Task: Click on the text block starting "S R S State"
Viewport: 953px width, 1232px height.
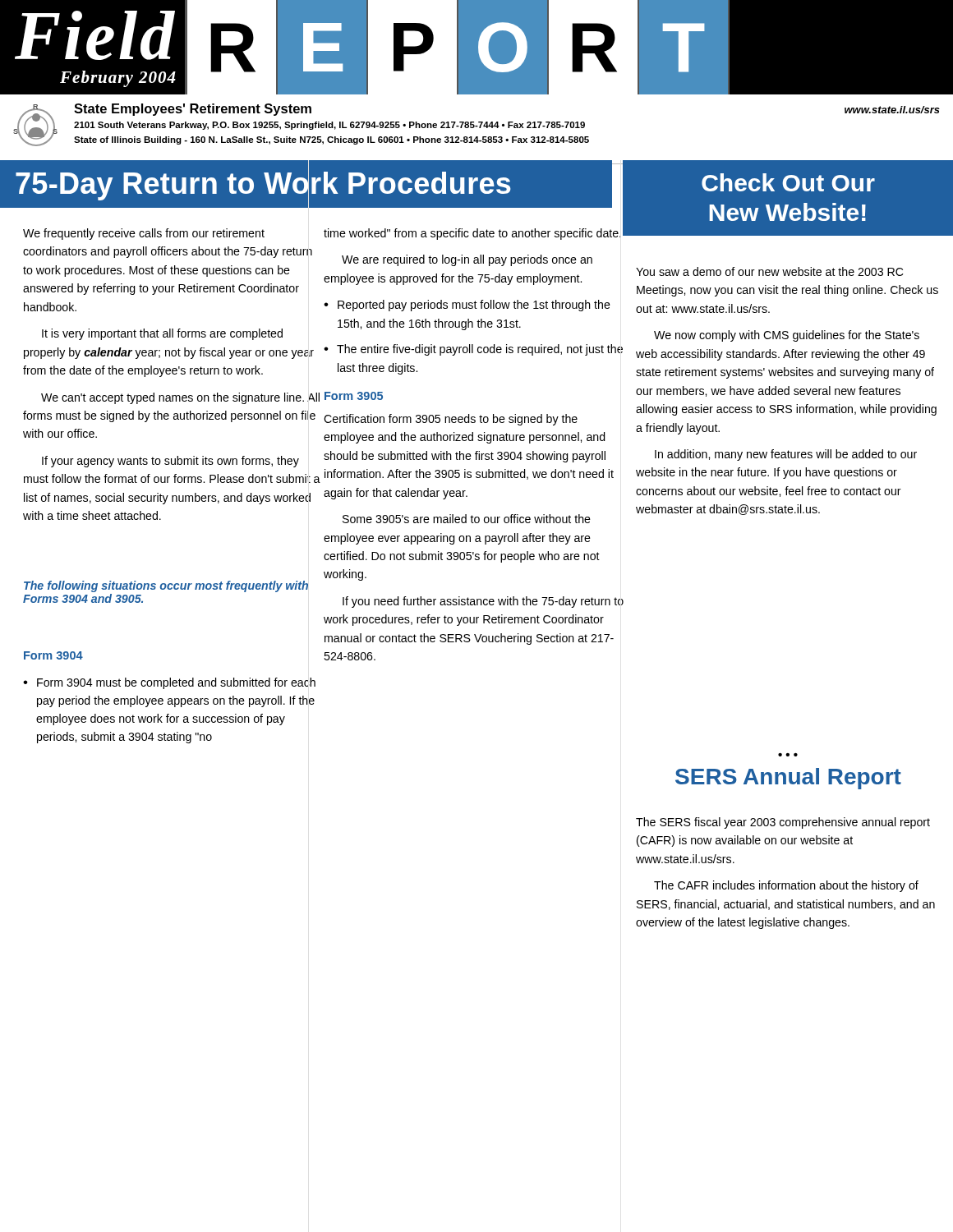Action: [x=474, y=128]
